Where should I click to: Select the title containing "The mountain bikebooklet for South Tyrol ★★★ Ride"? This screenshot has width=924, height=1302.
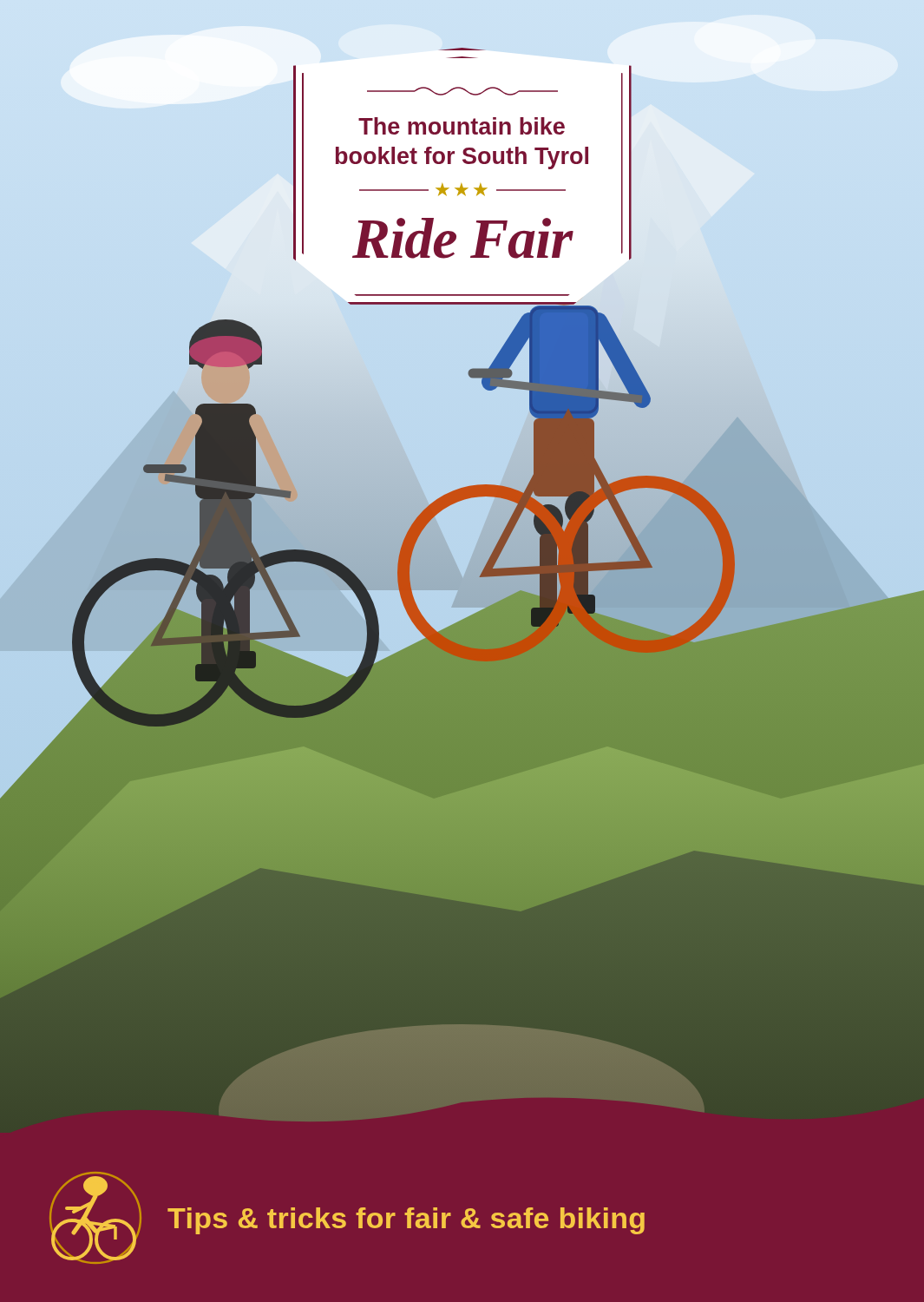click(x=462, y=176)
